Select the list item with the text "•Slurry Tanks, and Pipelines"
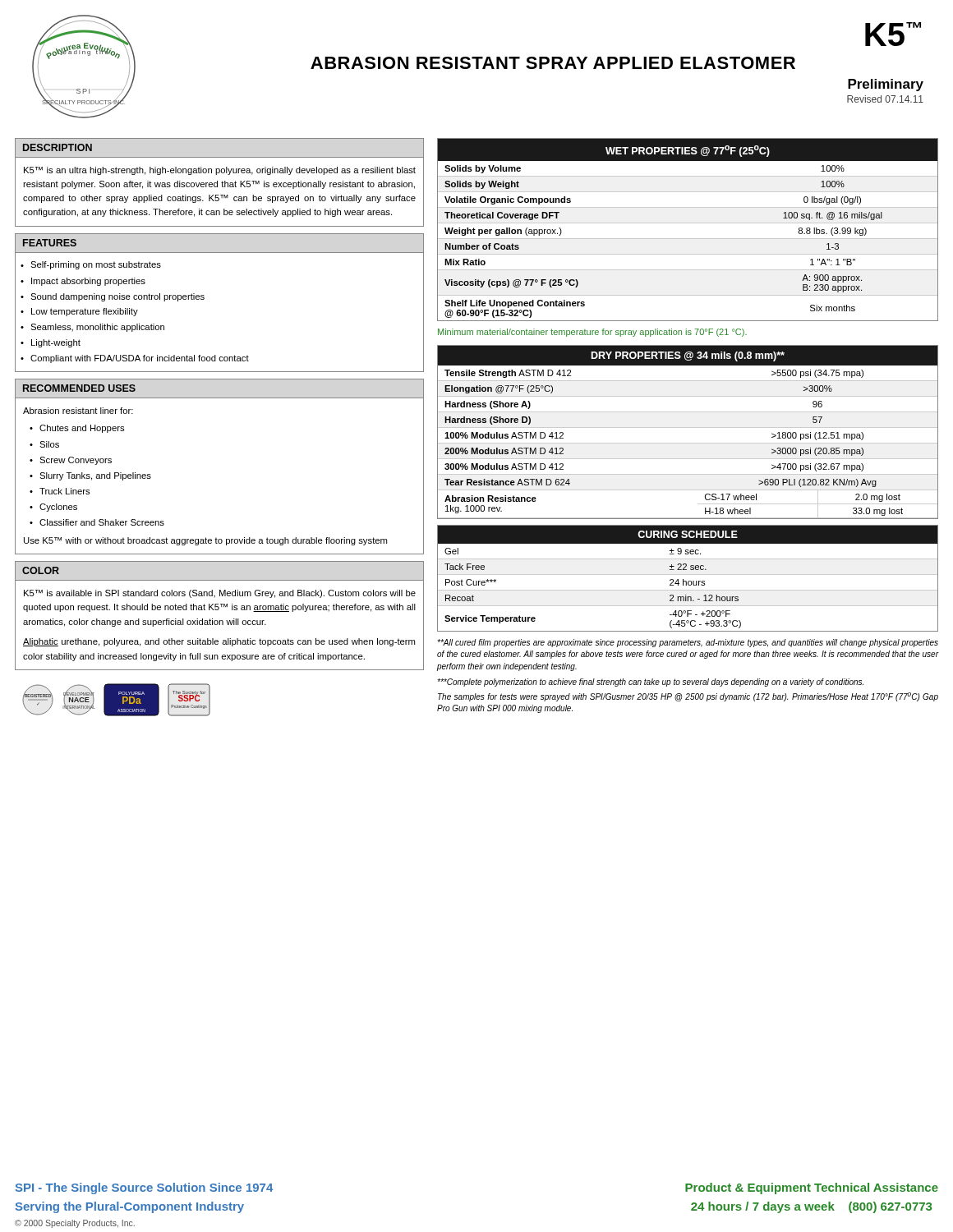The image size is (953, 1232). pos(90,476)
